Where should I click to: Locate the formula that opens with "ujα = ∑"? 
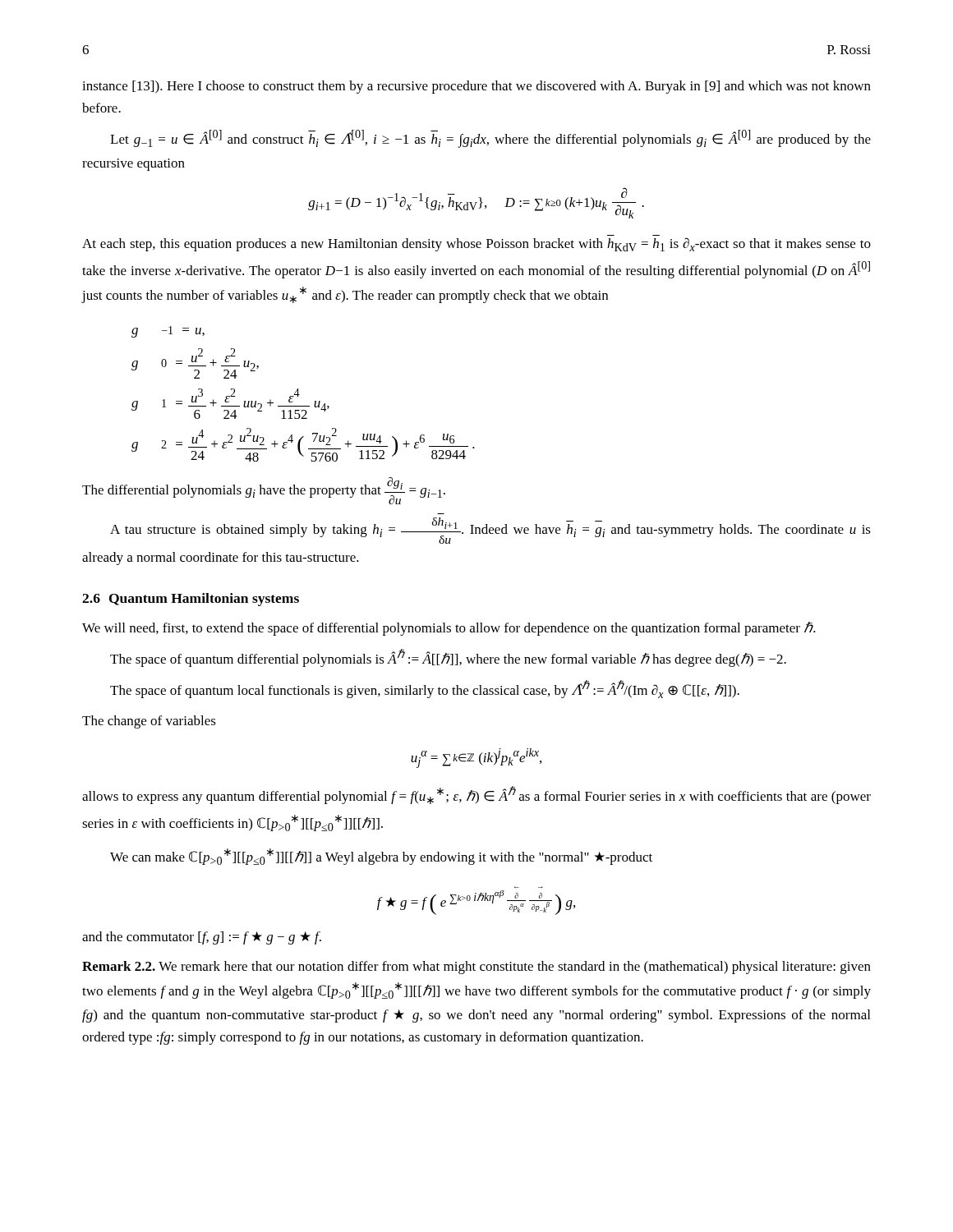(476, 757)
